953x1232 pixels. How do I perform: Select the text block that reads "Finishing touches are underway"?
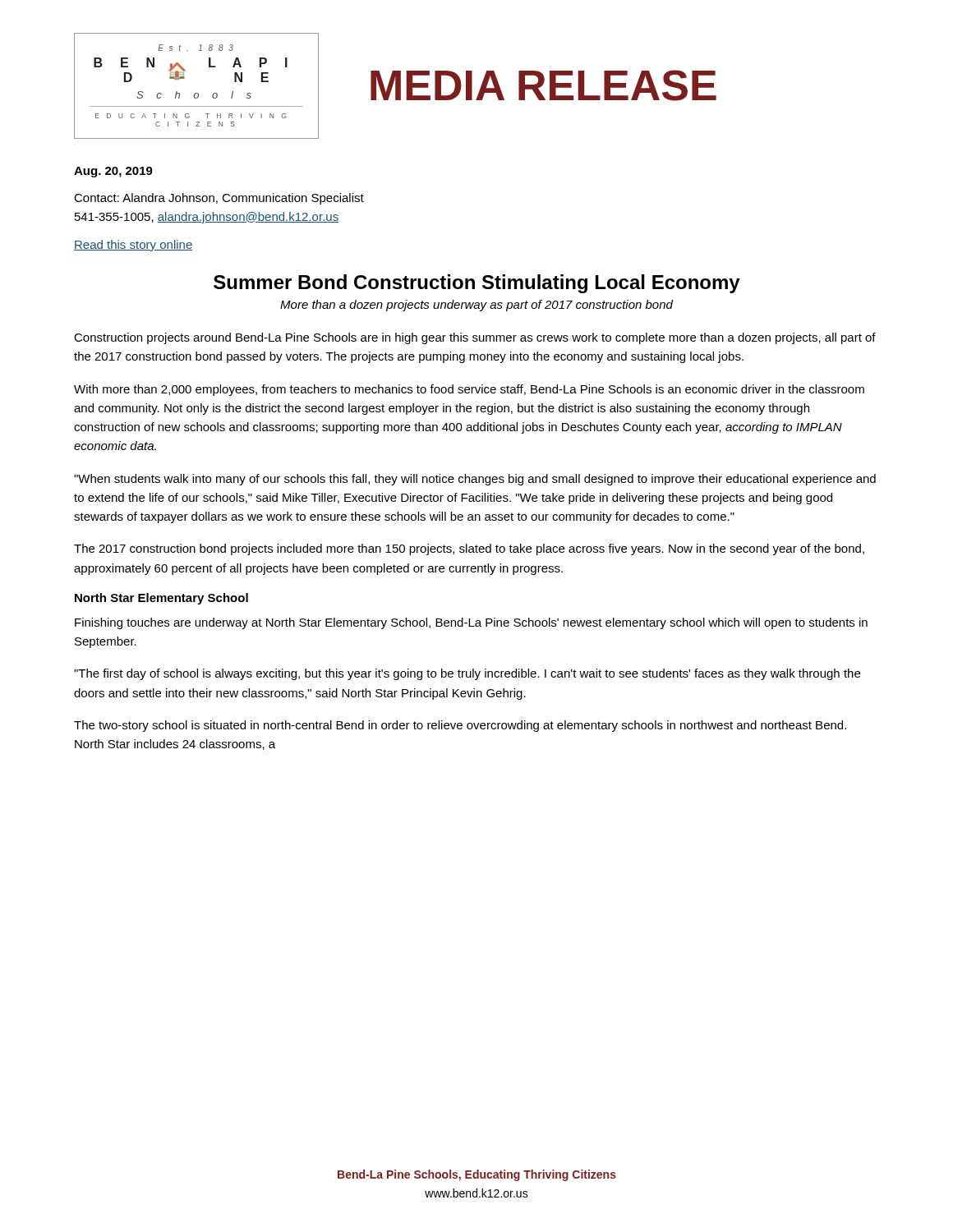click(471, 632)
